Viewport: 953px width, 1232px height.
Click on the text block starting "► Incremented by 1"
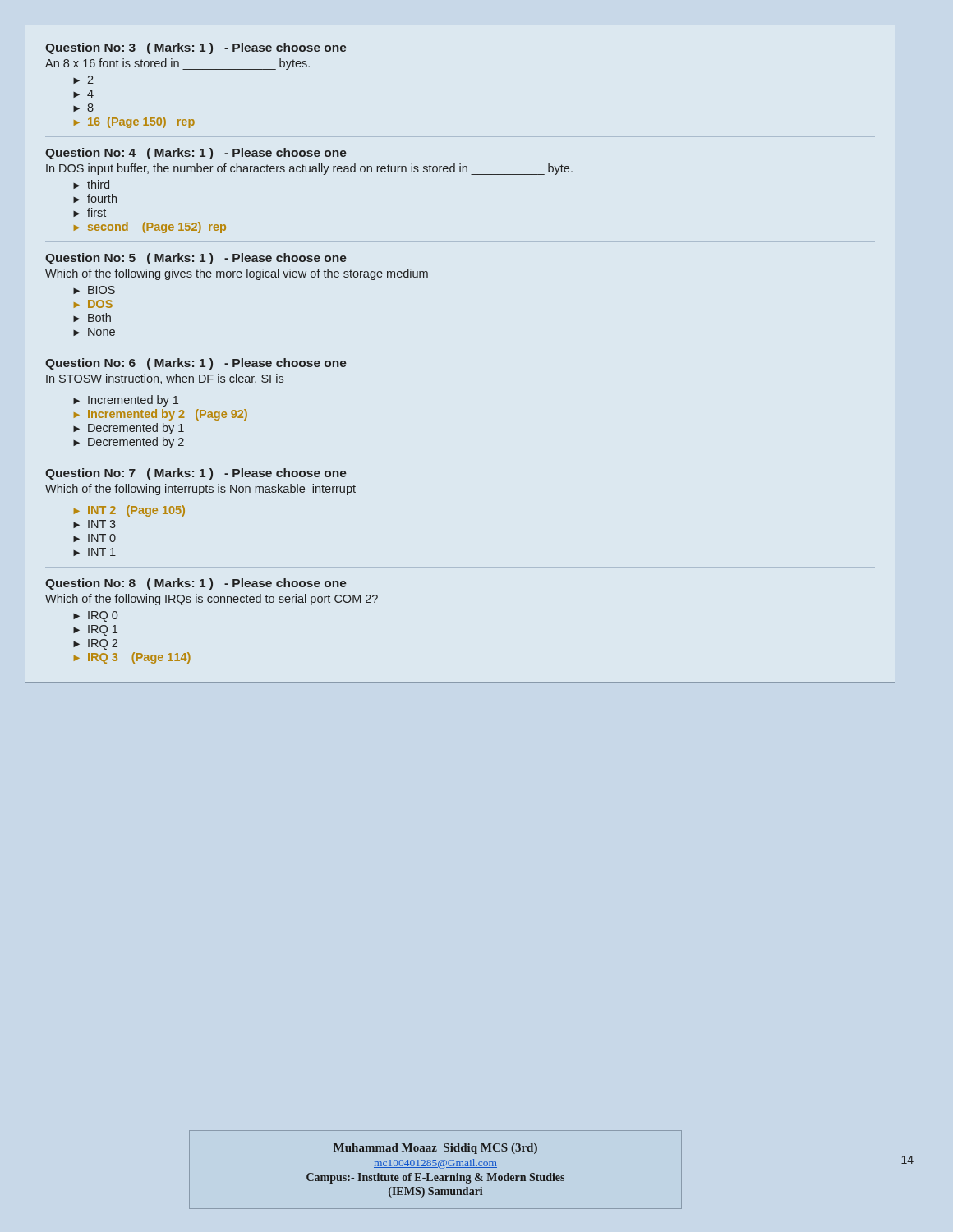point(125,400)
